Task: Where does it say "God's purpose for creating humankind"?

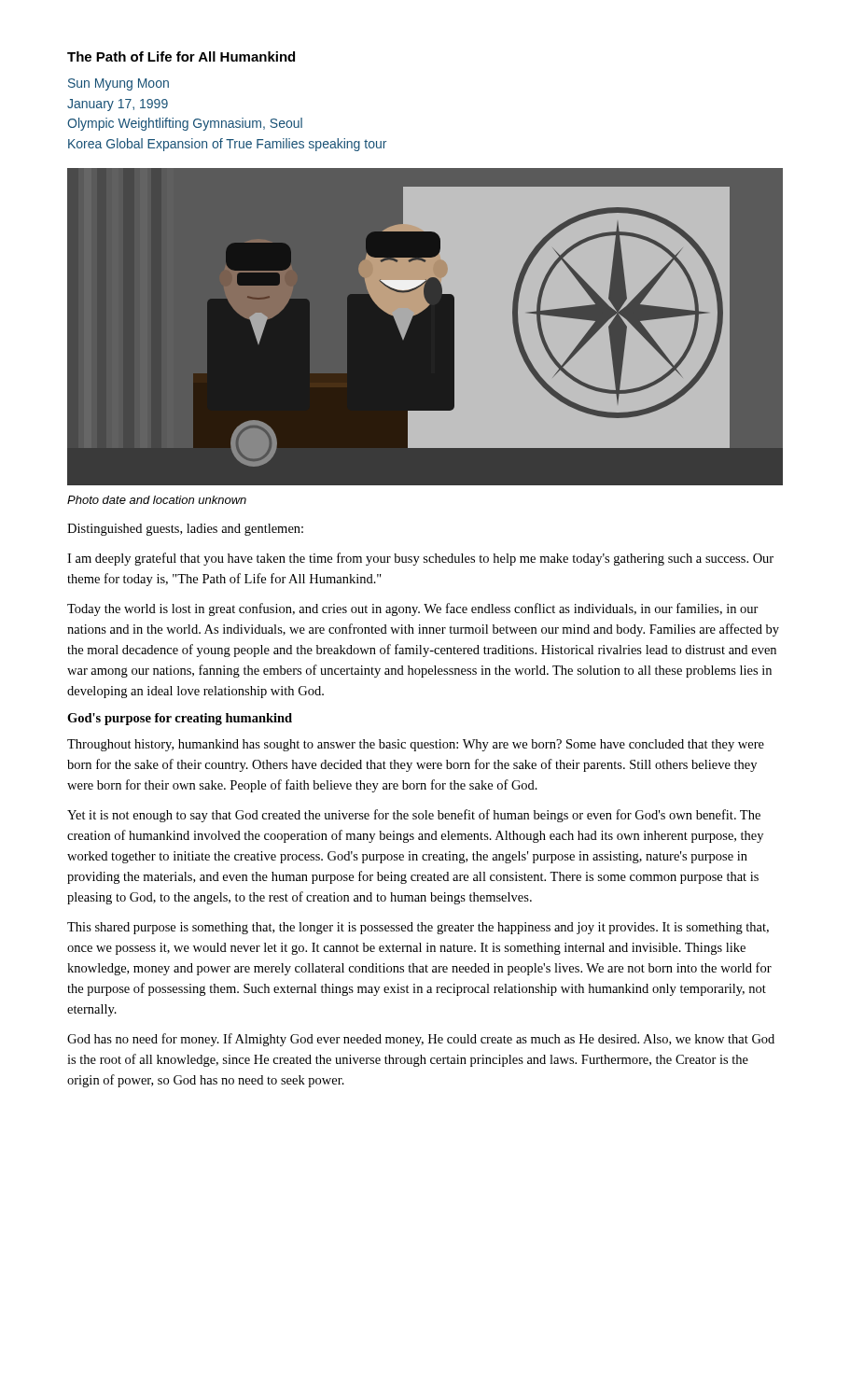Action: [x=180, y=718]
